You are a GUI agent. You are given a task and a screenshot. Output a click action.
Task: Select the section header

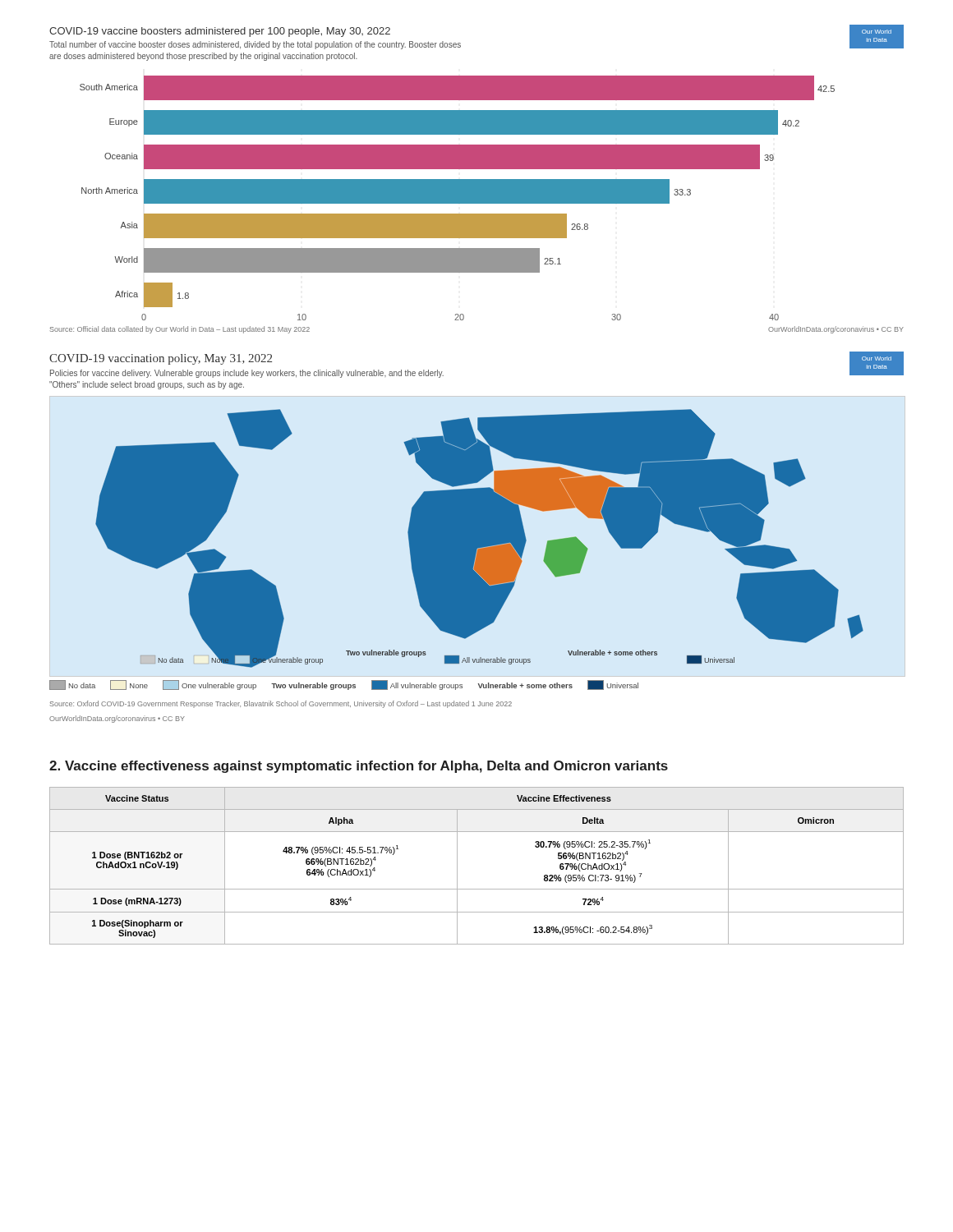click(x=476, y=766)
